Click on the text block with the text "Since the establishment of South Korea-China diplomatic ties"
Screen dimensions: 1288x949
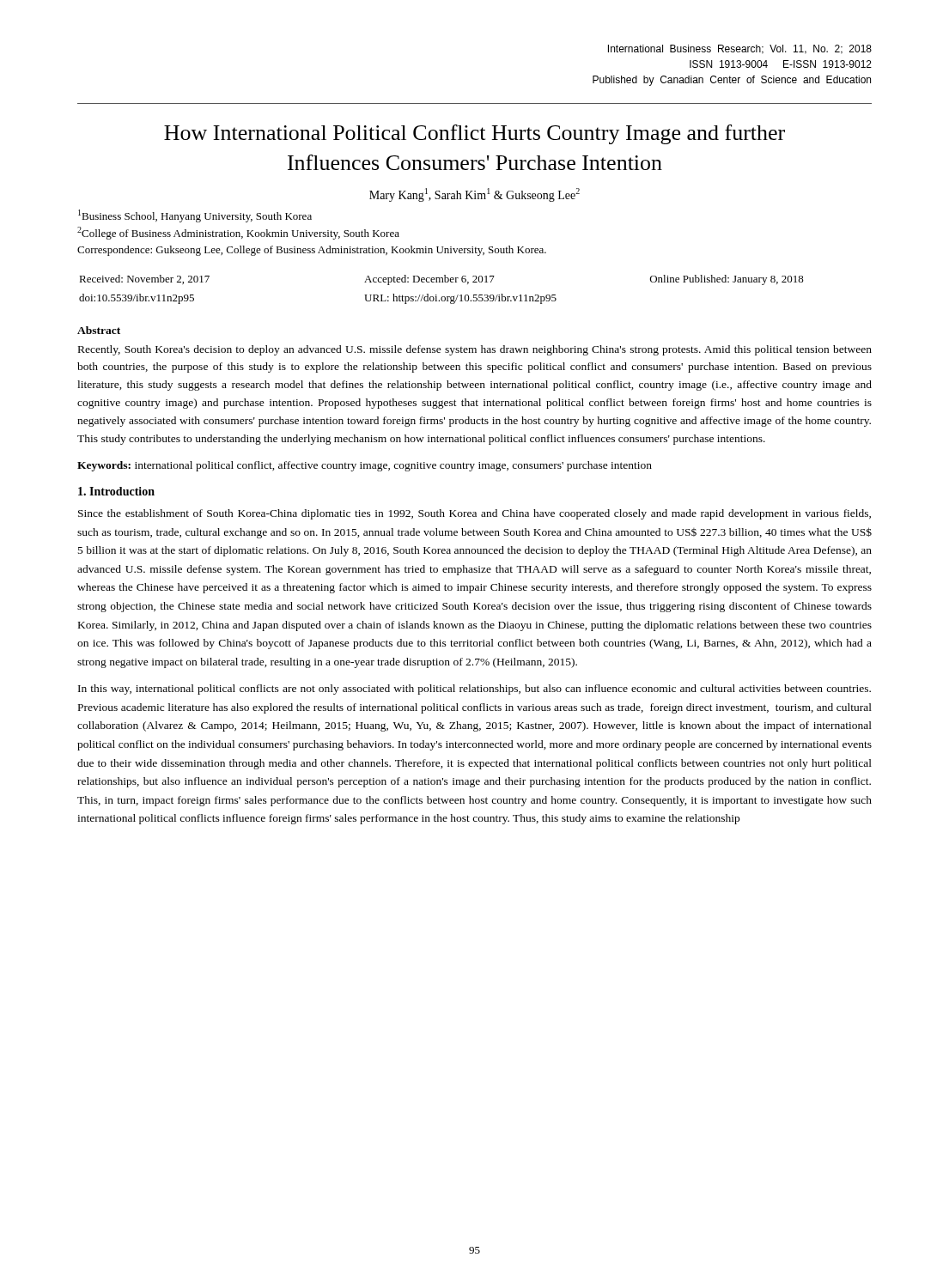474,587
